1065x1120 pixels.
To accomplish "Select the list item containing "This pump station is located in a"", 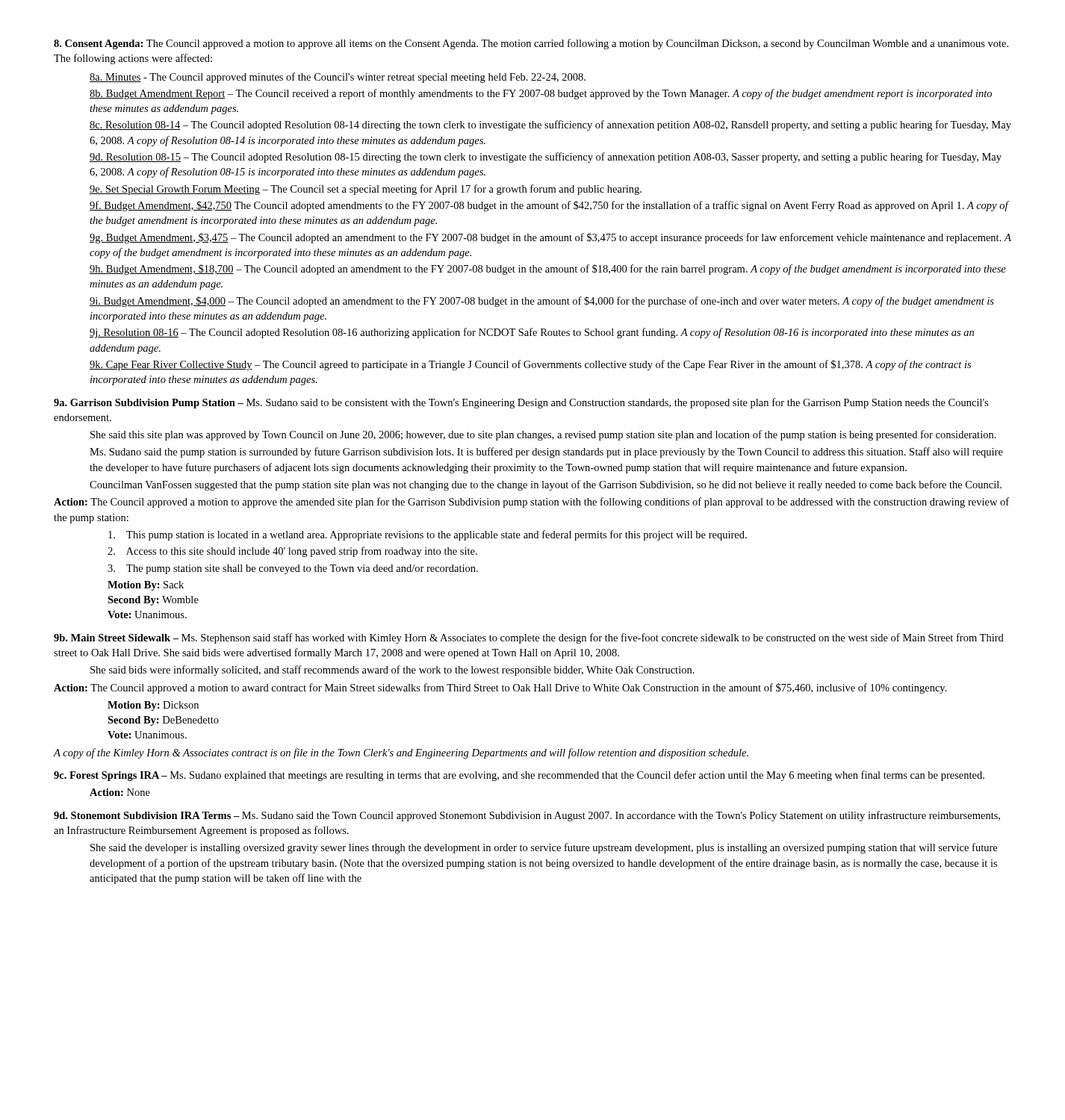I will point(559,535).
